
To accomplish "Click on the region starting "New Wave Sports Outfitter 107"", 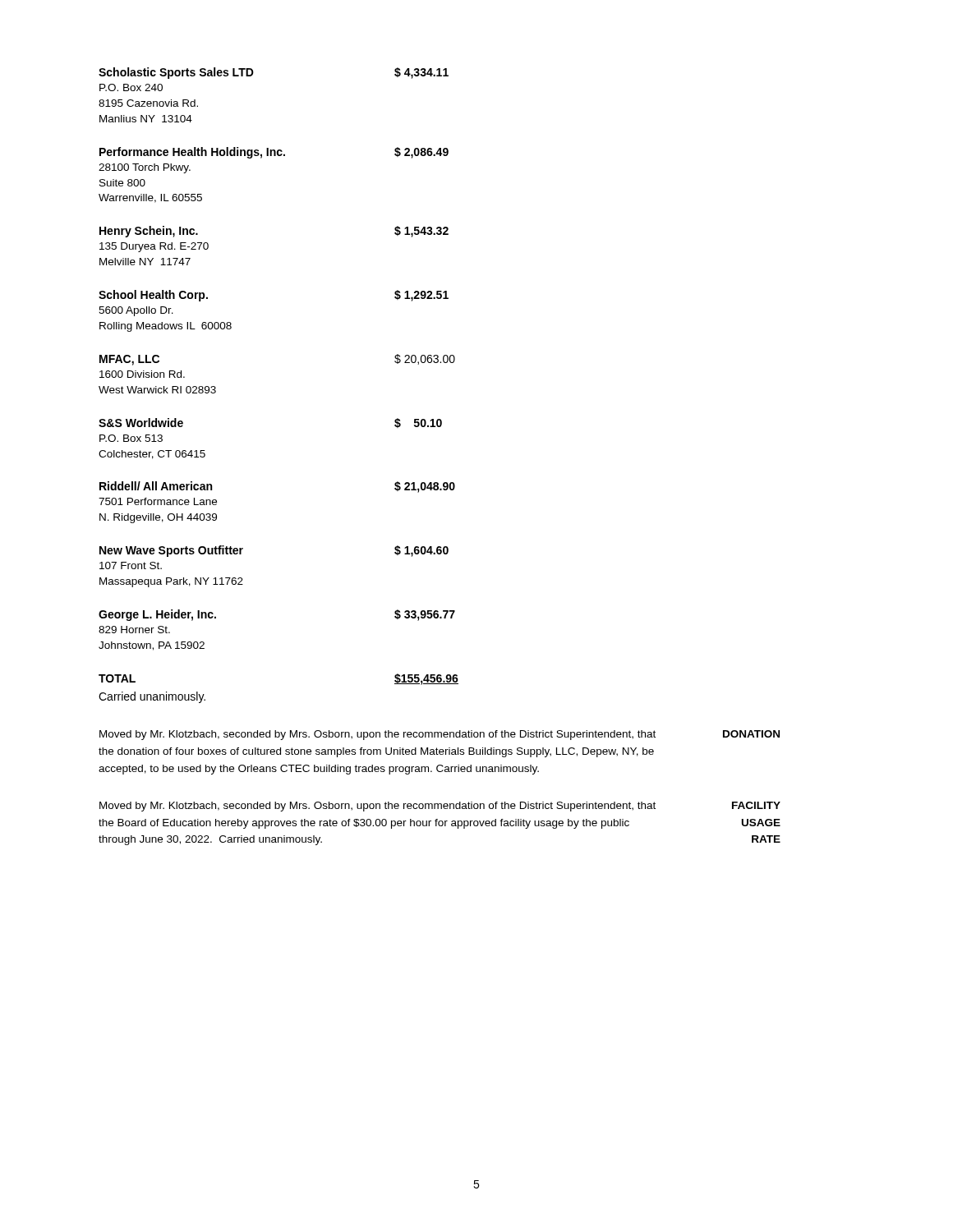I will point(170,550).
